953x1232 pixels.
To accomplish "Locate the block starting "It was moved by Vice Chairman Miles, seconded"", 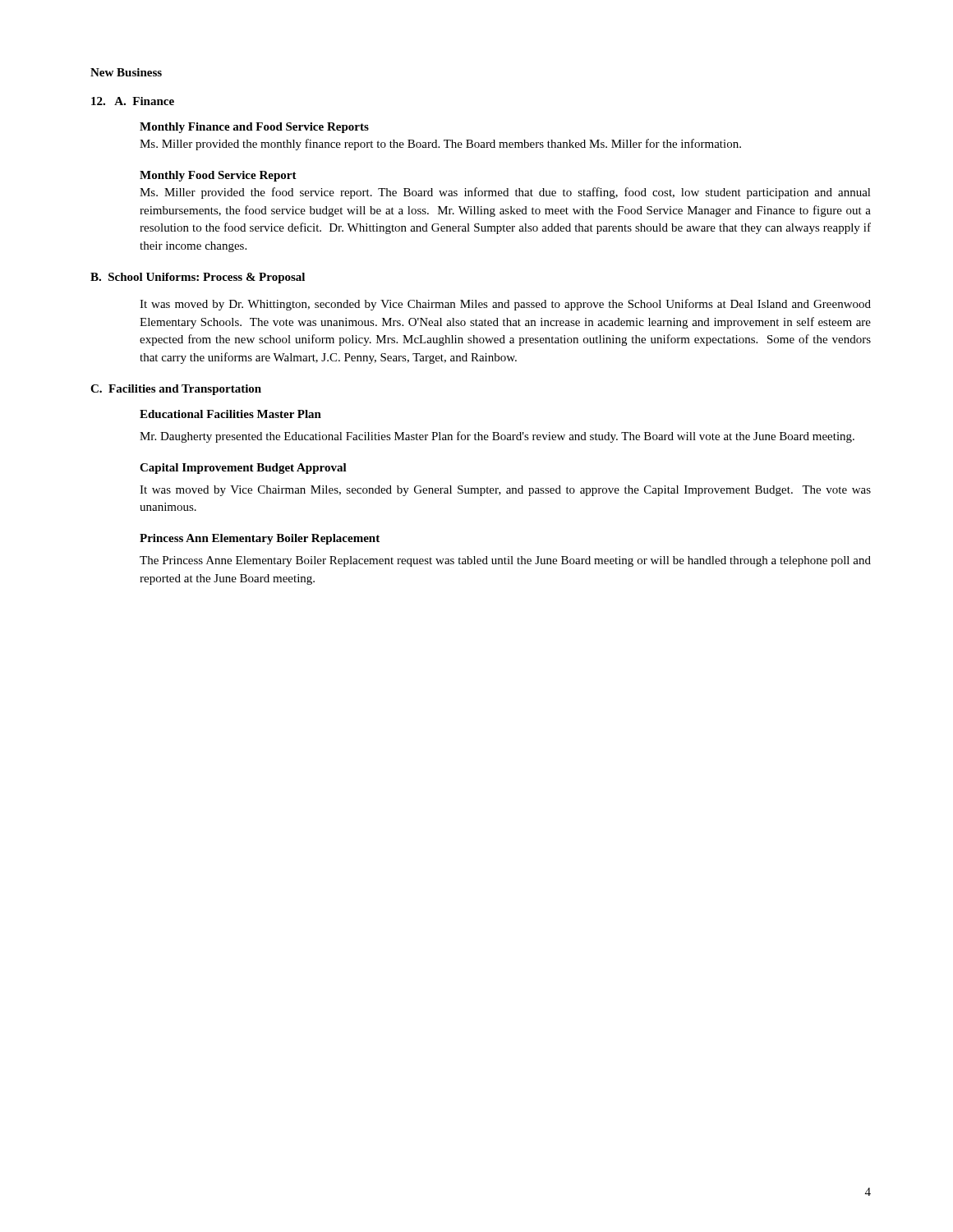I will coord(505,499).
